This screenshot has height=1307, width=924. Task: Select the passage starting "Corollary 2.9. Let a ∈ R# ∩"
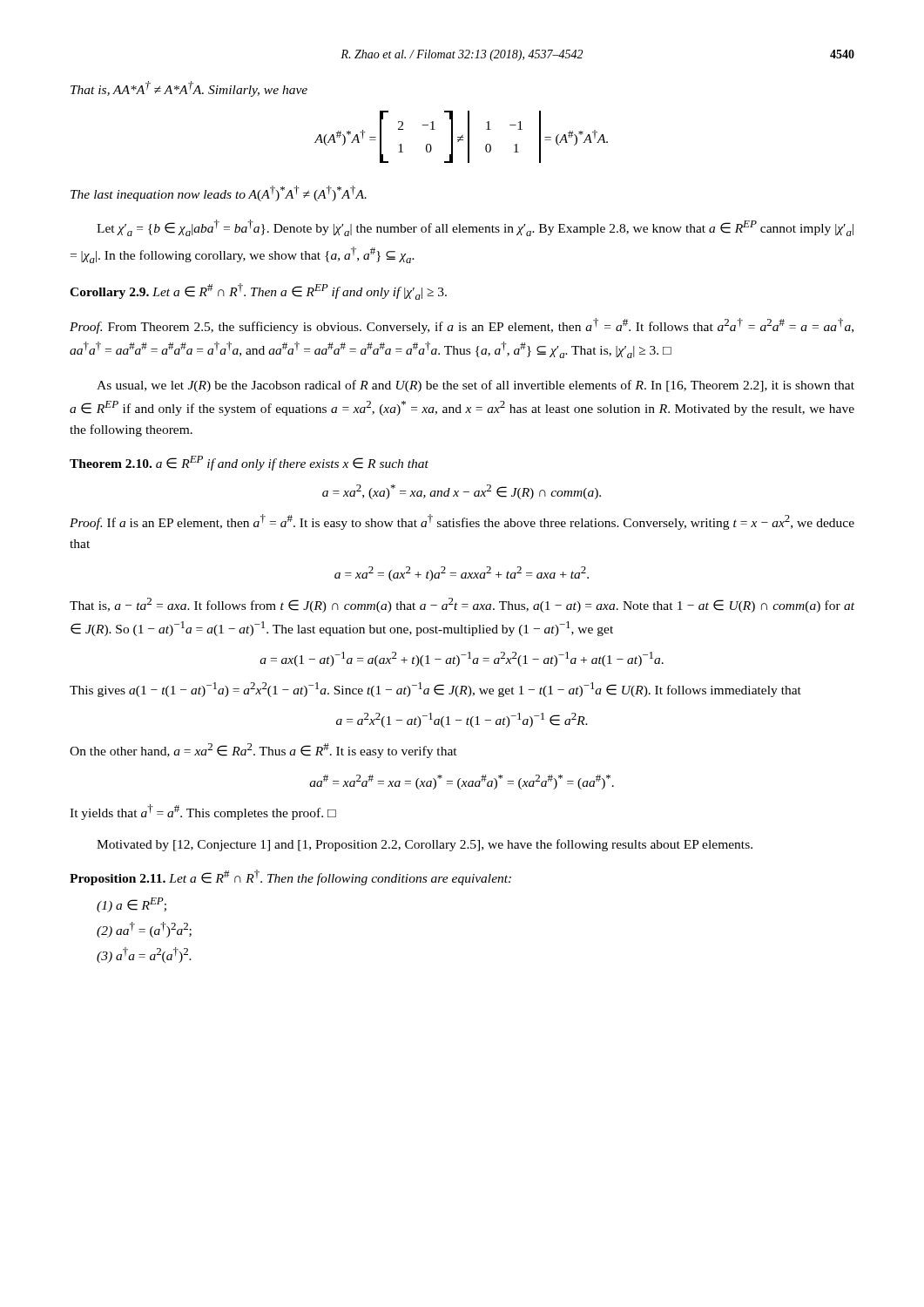259,291
